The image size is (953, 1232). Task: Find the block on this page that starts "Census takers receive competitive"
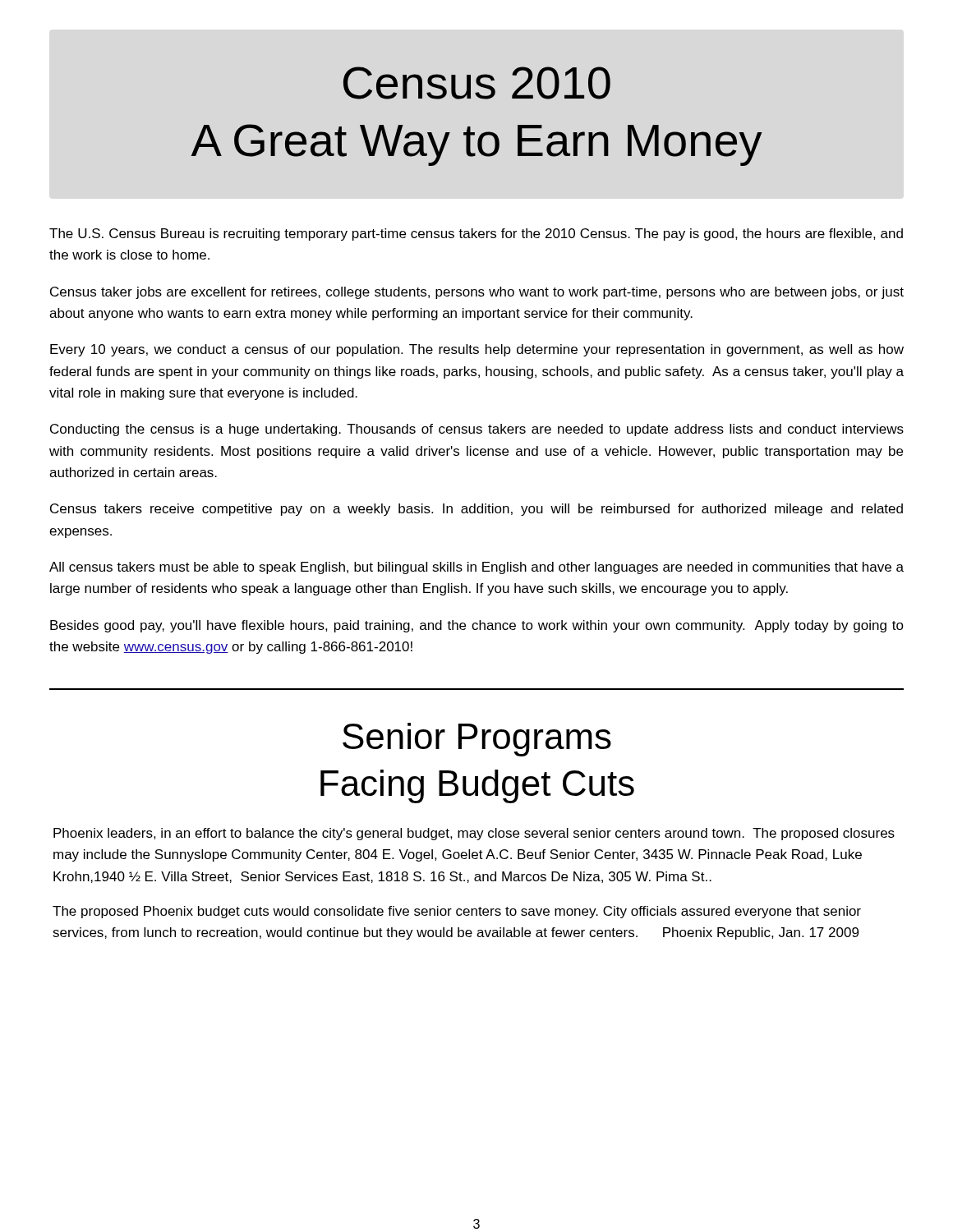[476, 521]
